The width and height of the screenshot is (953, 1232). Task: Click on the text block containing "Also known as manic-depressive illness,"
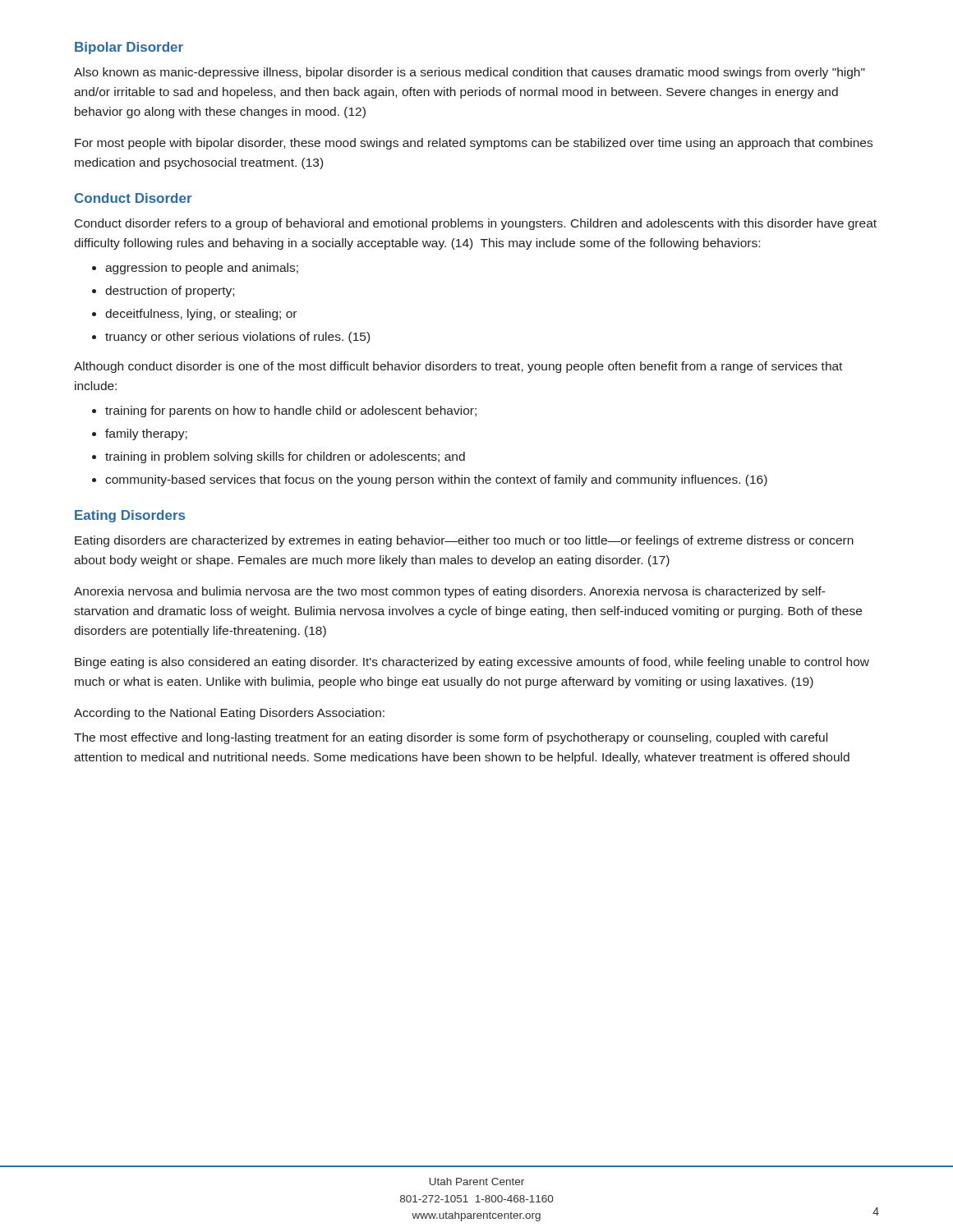click(469, 92)
